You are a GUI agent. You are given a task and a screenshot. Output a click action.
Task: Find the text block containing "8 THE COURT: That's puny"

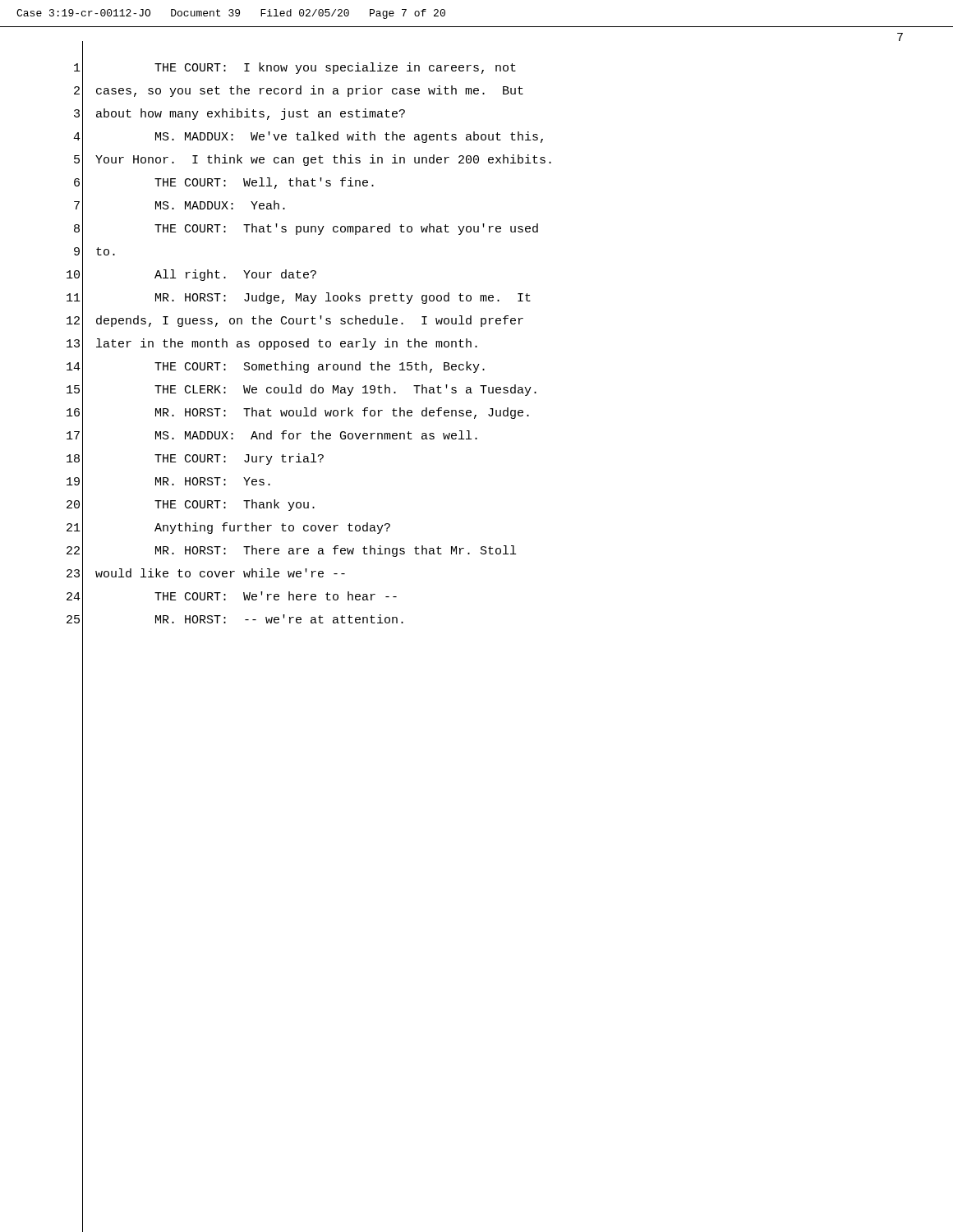click(x=476, y=230)
